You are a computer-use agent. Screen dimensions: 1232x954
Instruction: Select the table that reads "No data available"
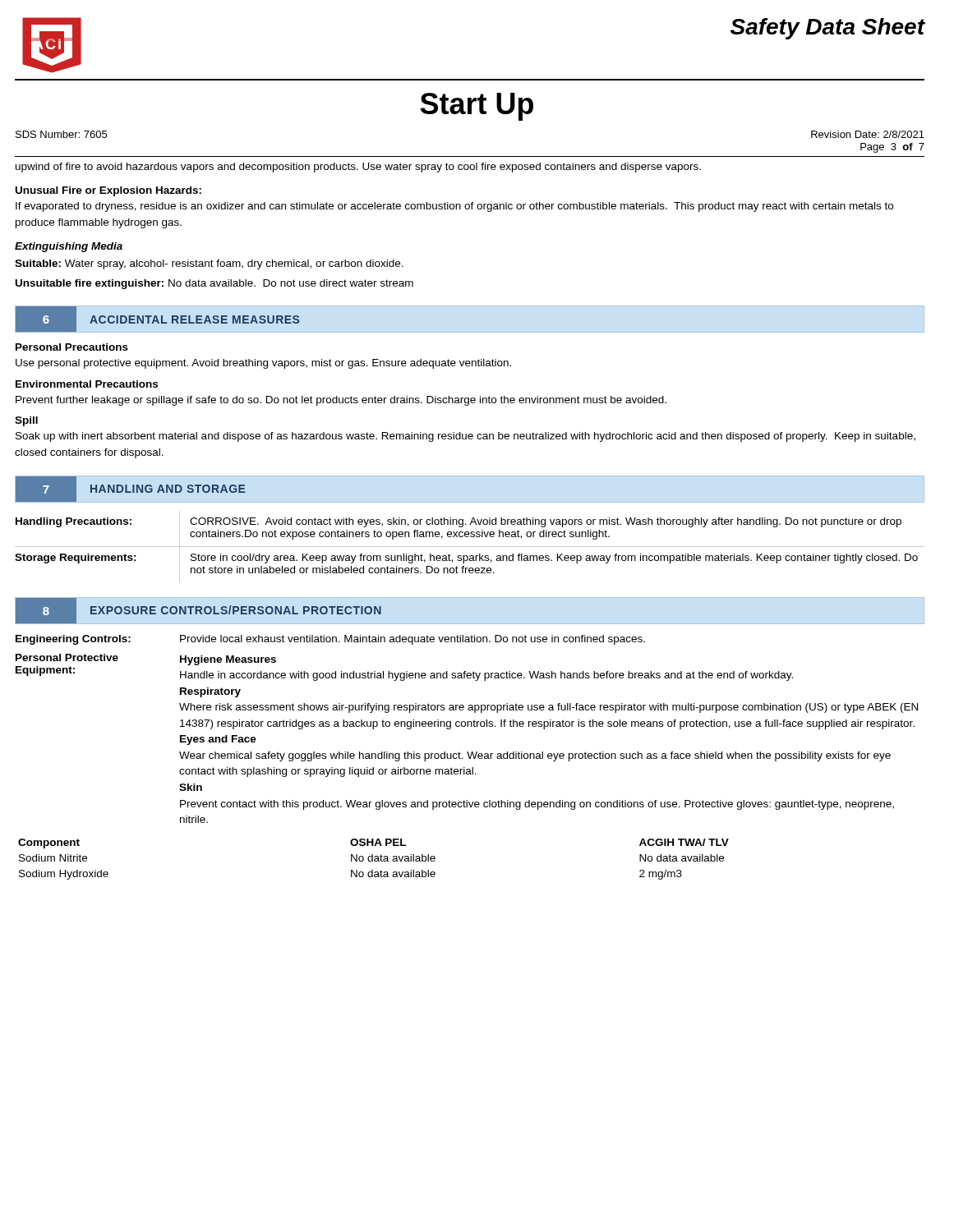pyautogui.click(x=470, y=858)
